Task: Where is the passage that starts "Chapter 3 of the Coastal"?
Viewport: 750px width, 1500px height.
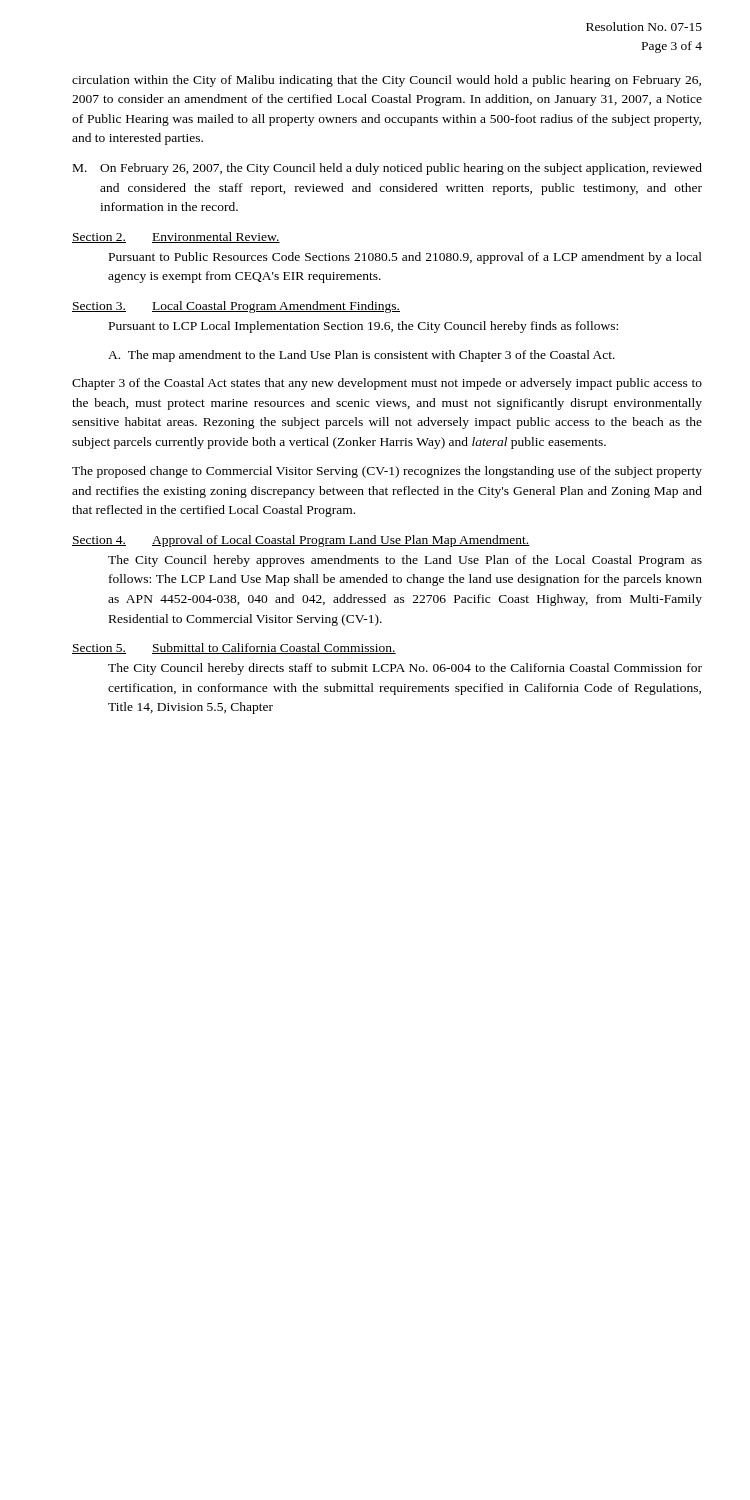Action: (387, 412)
